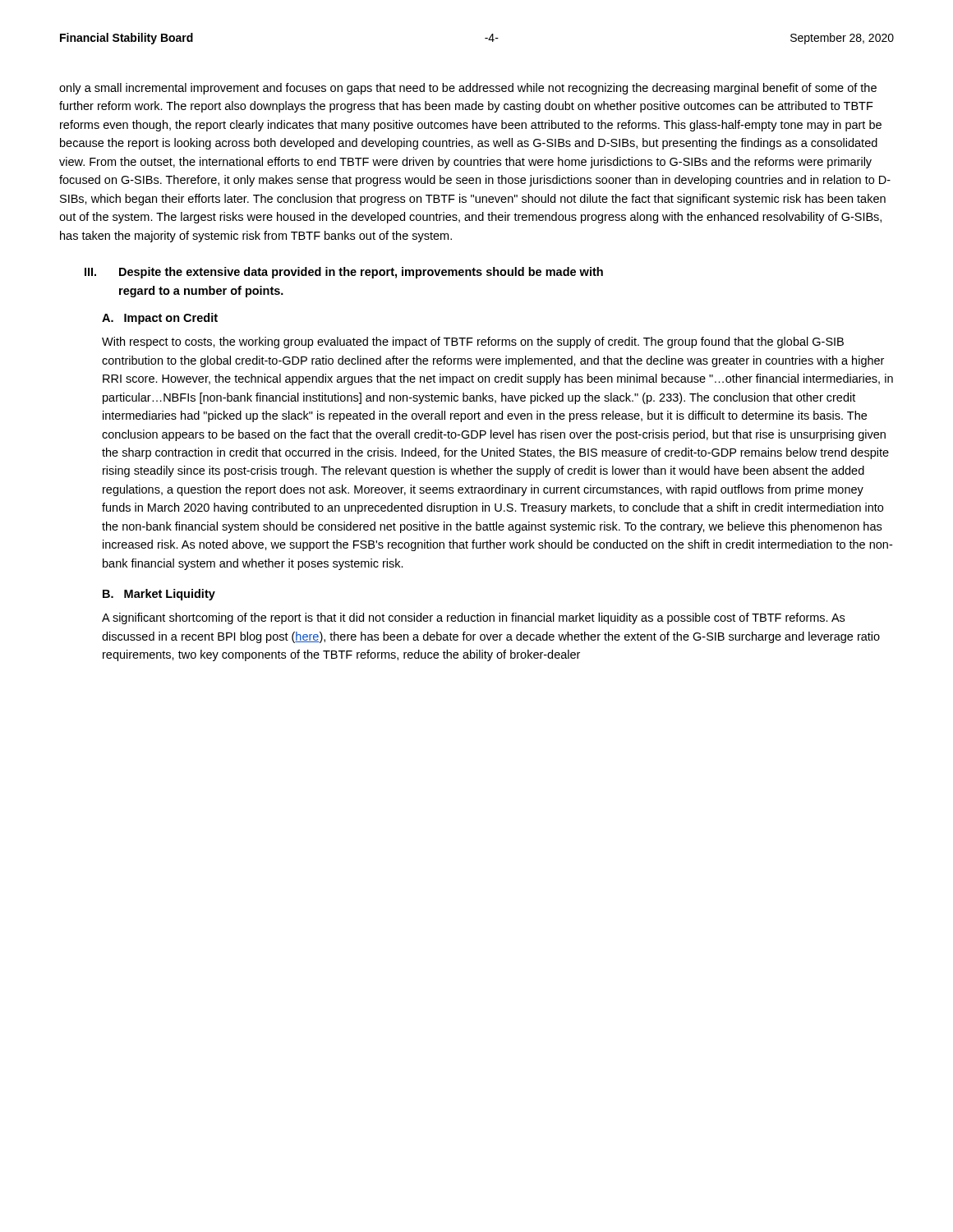Select the text block containing "With respect to costs, the"
The width and height of the screenshot is (953, 1232).
[x=498, y=453]
